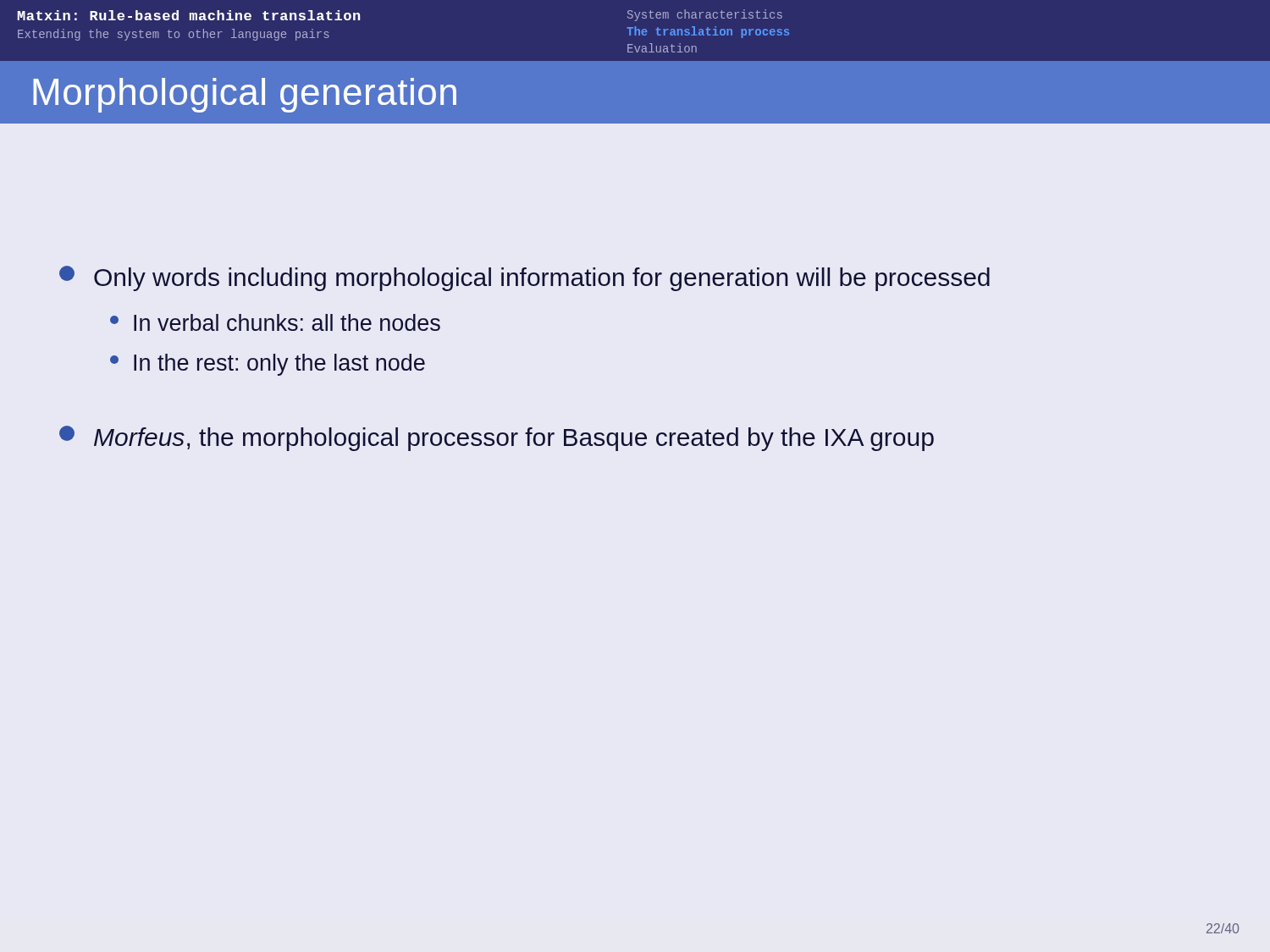
Task: Select the block starting "In the rest: only the last"
Action: point(268,364)
